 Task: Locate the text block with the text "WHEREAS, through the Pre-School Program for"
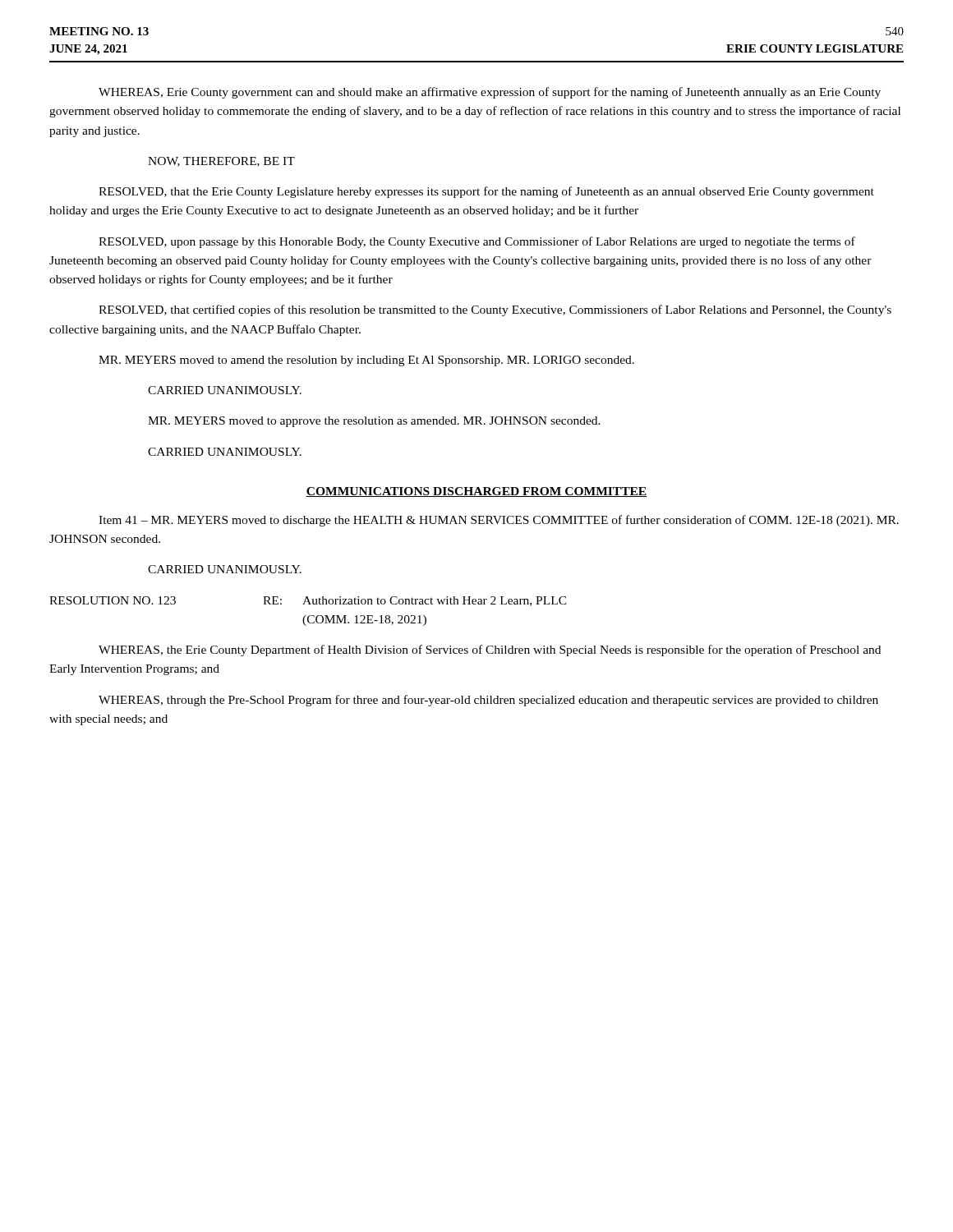click(476, 709)
